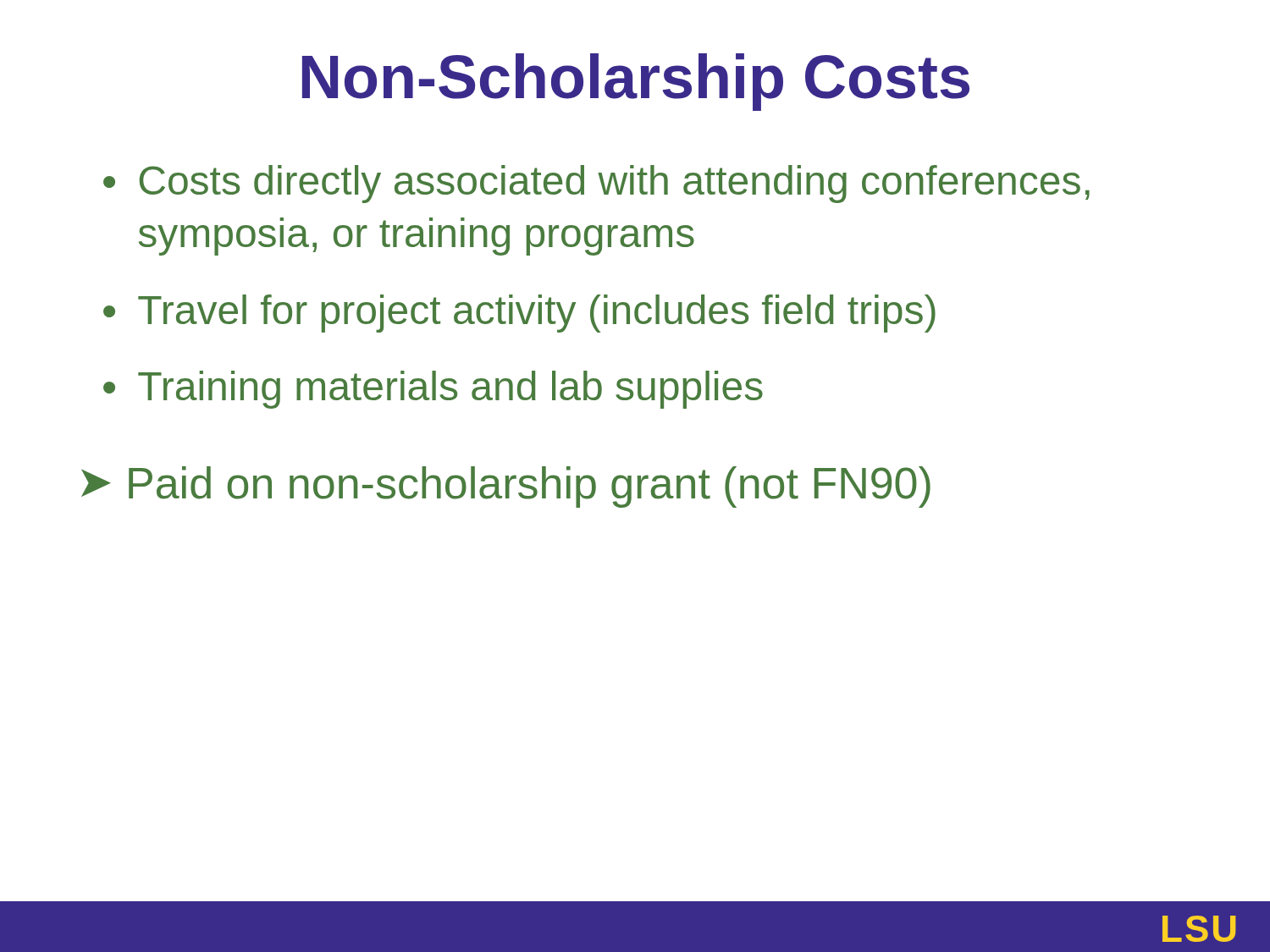Point to the block beginning "• Training materials and"
Viewport: 1270px width, 952px height.
(x=433, y=387)
